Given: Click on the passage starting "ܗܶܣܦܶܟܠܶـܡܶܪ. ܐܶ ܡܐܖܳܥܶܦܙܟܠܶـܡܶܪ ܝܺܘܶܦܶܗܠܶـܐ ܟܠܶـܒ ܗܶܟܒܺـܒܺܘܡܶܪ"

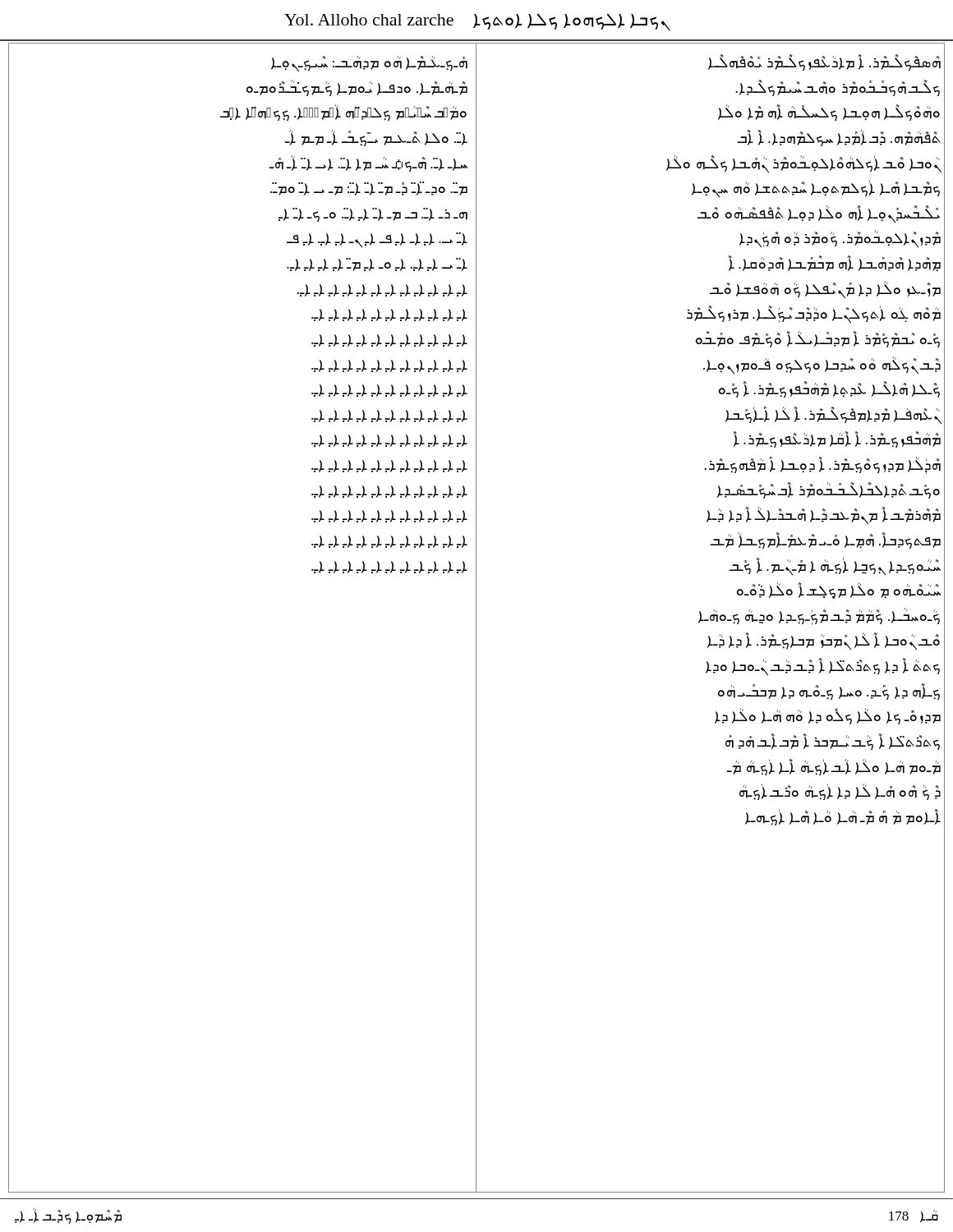Looking at the screenshot, I should click(803, 440).
